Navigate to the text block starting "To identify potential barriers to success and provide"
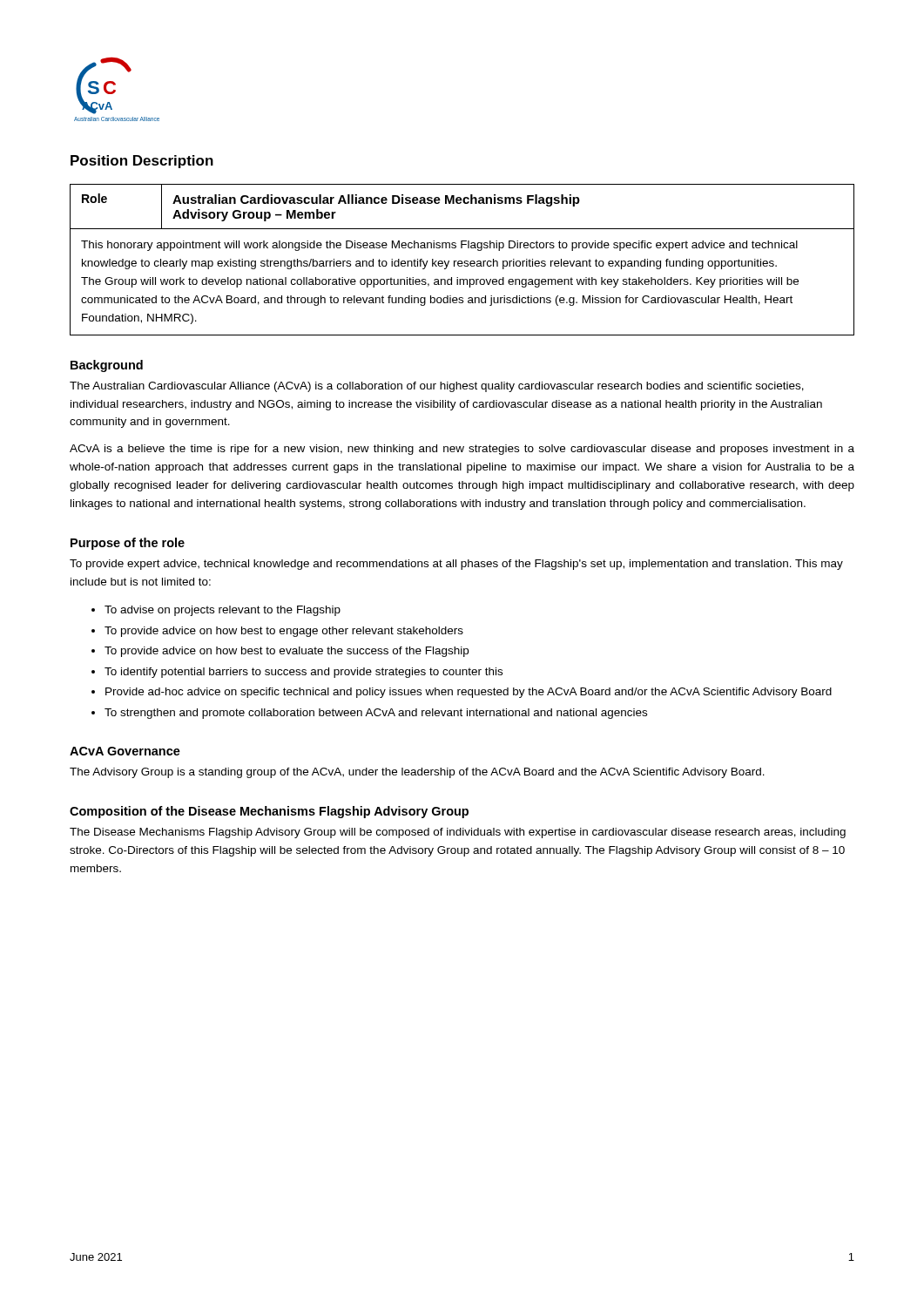 click(x=304, y=671)
